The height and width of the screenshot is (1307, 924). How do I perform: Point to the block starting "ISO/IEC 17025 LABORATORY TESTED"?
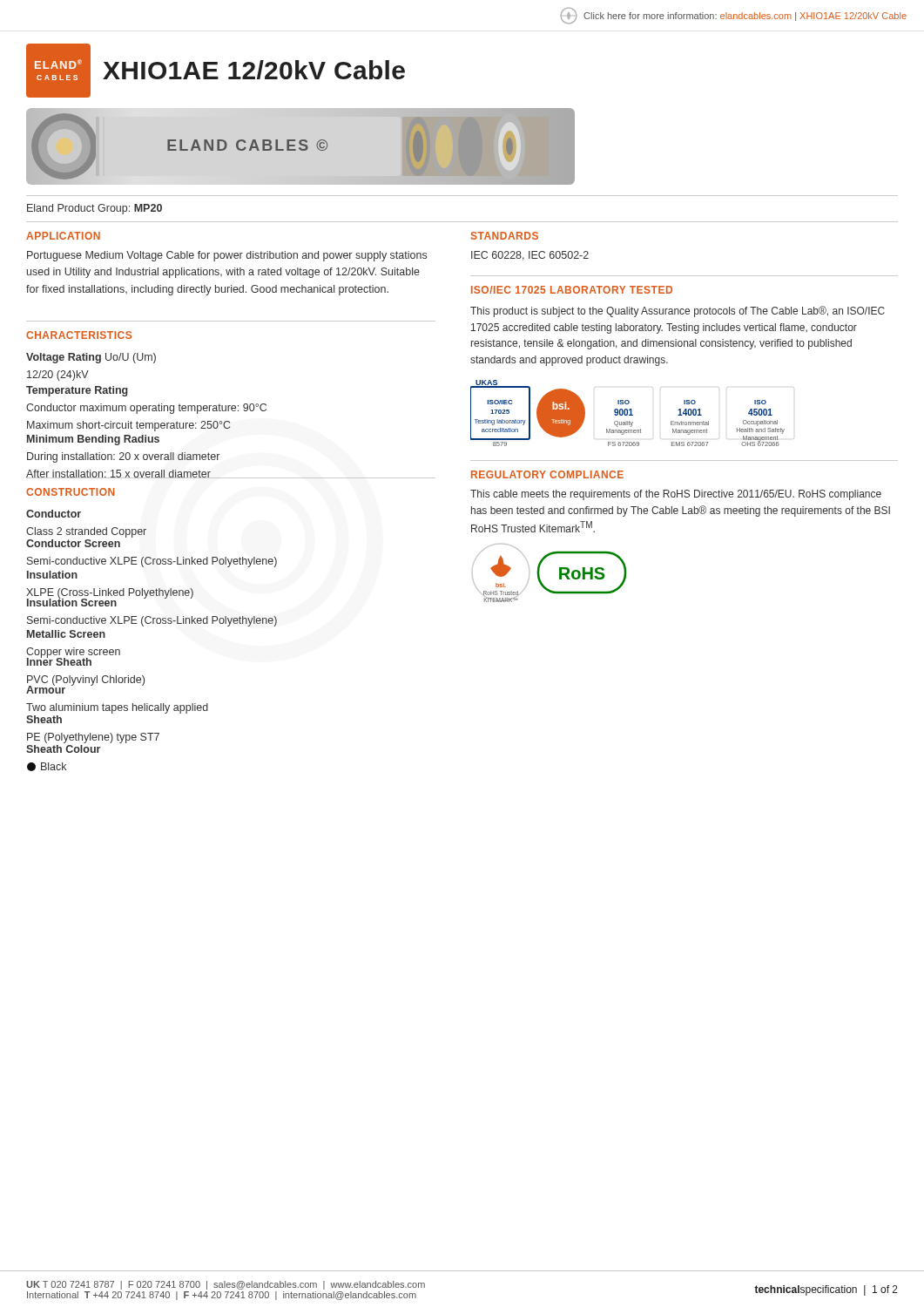coord(572,290)
